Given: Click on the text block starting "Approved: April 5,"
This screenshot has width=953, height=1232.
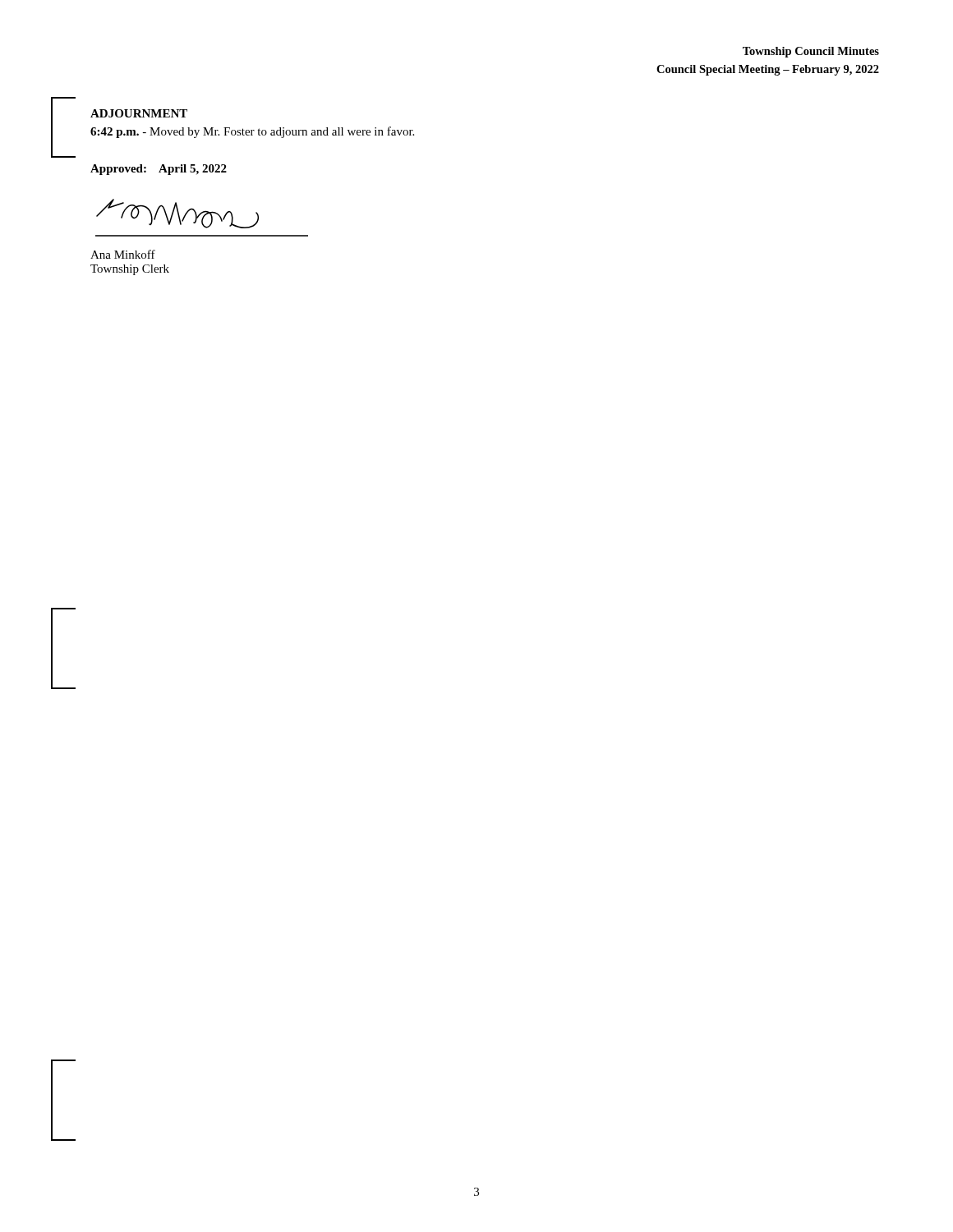Looking at the screenshot, I should (x=159, y=168).
